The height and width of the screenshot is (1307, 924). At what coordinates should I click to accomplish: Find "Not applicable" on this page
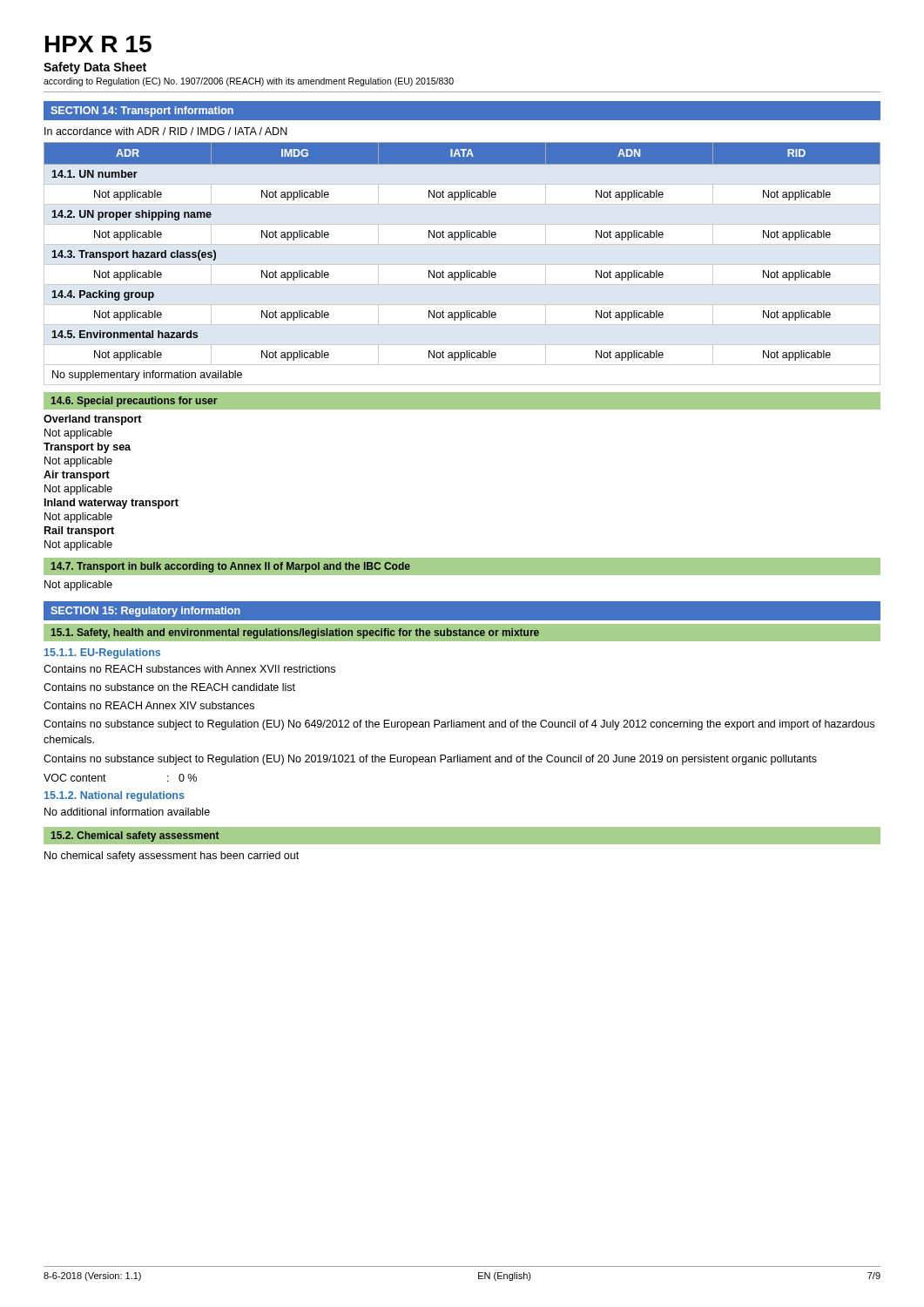point(78,585)
